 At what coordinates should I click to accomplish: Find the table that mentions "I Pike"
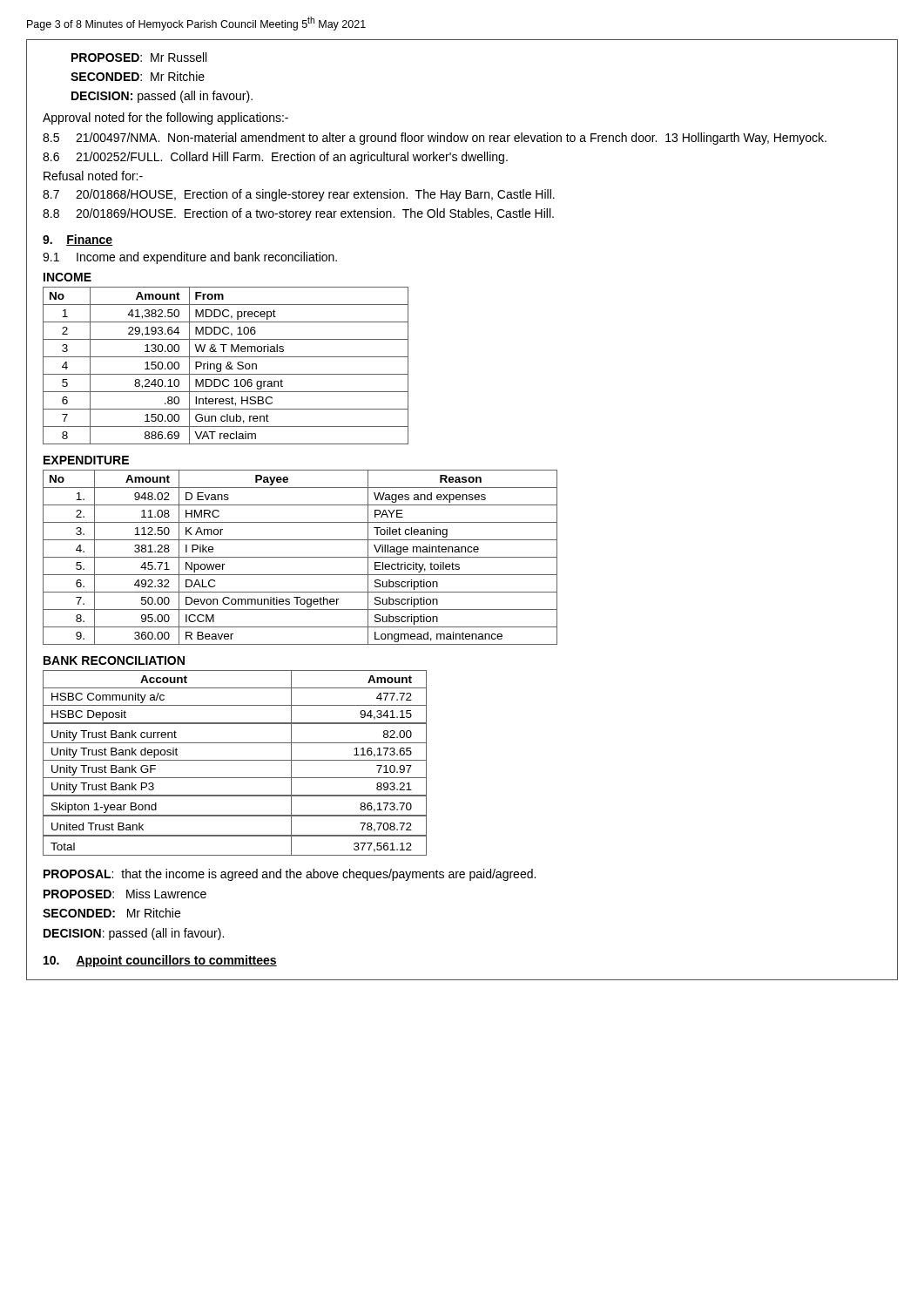click(x=462, y=558)
